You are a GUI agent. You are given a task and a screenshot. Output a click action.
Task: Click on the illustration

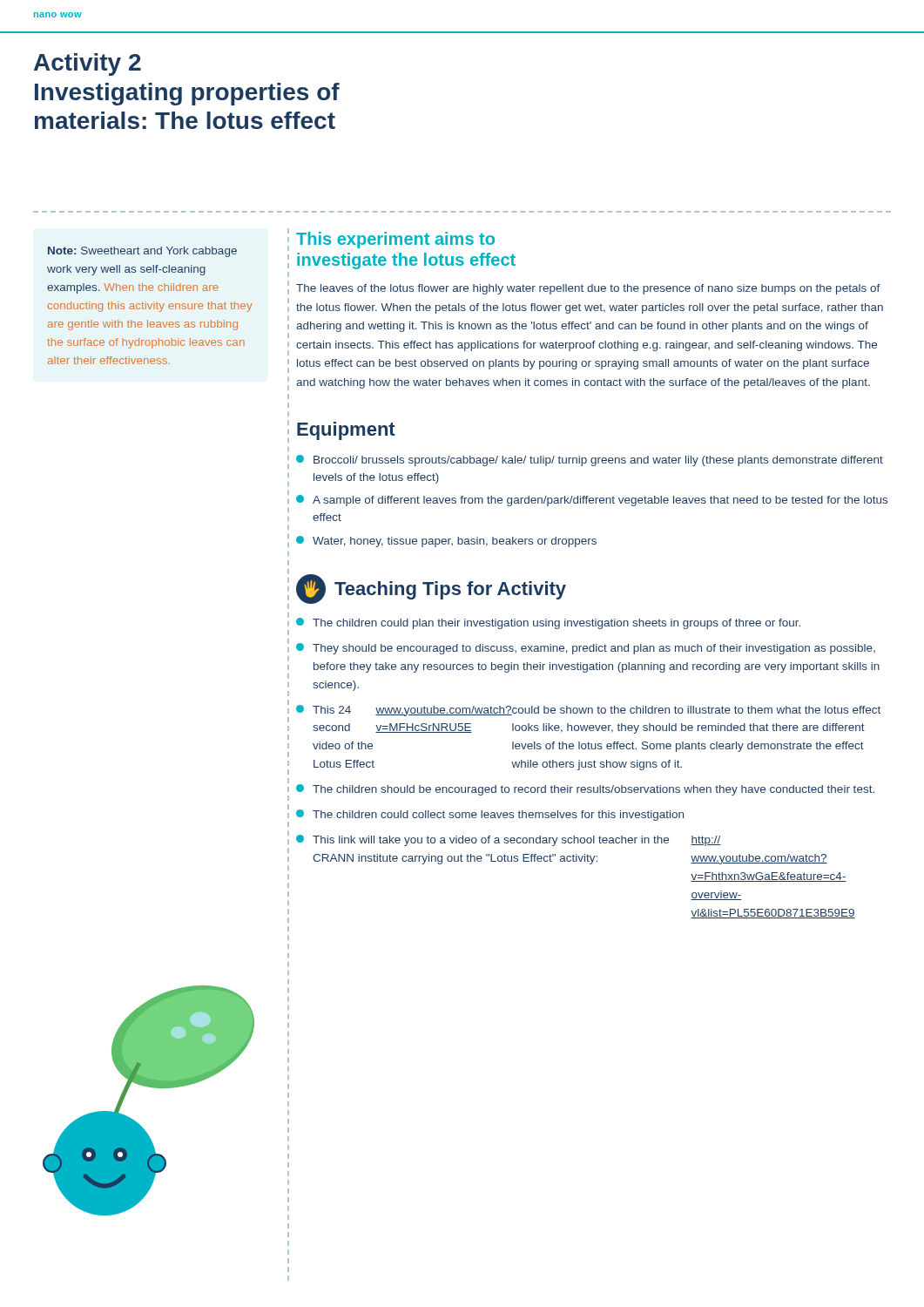coord(148,1085)
